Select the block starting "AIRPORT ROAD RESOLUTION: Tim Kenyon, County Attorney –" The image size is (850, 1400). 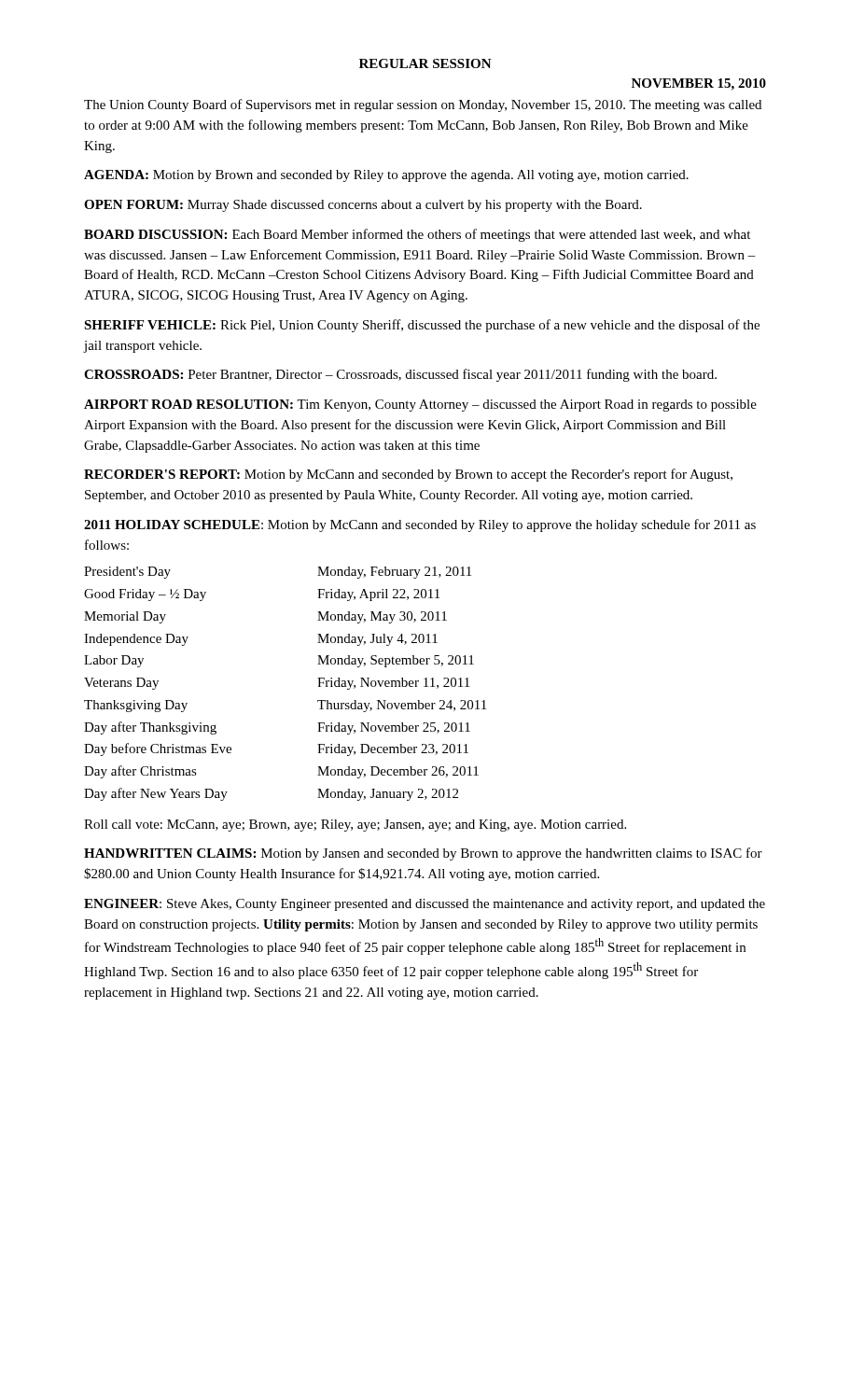pyautogui.click(x=425, y=425)
